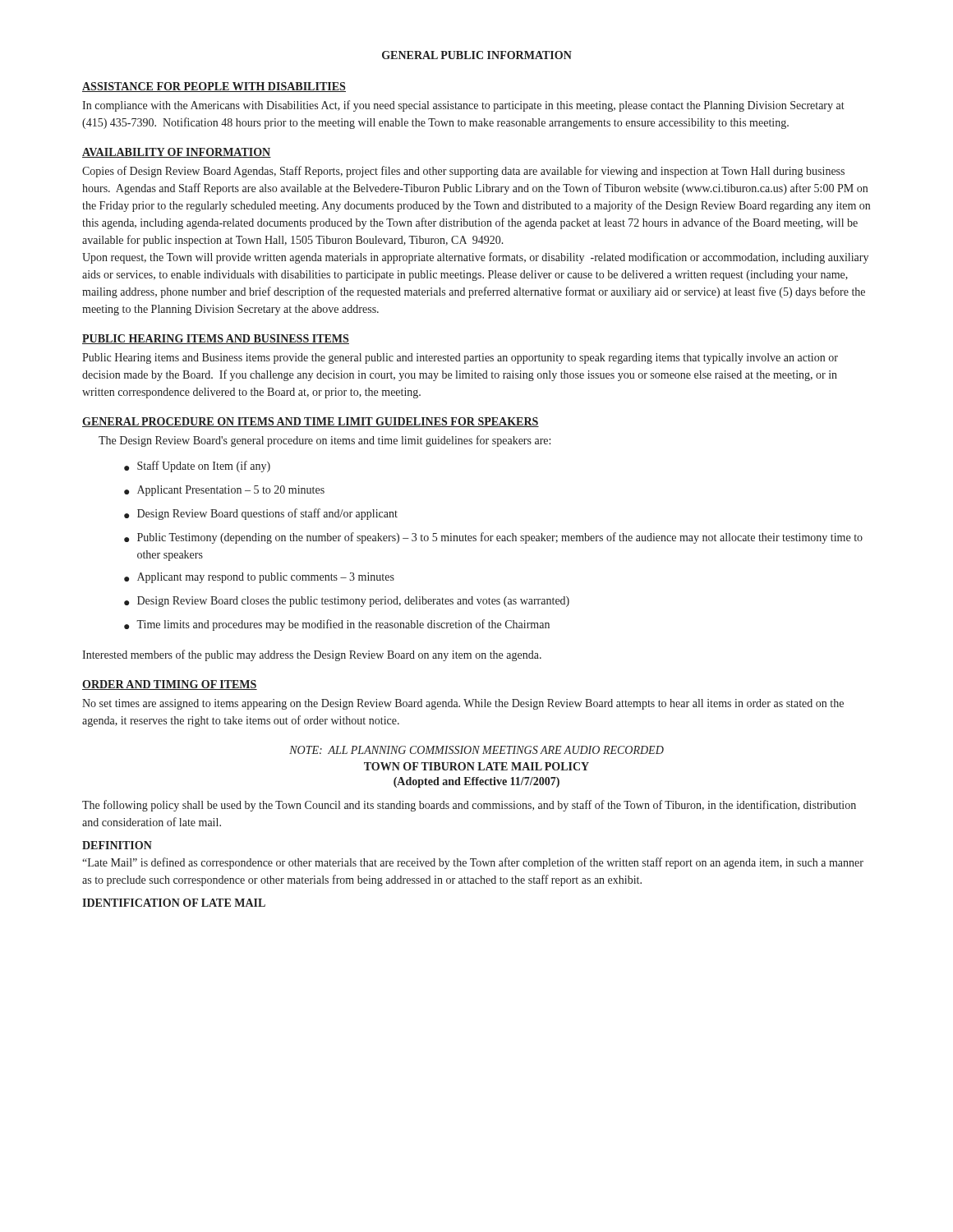Locate the region starting "“Late Mail” is defined as"
The width and height of the screenshot is (953, 1232).
tap(473, 871)
